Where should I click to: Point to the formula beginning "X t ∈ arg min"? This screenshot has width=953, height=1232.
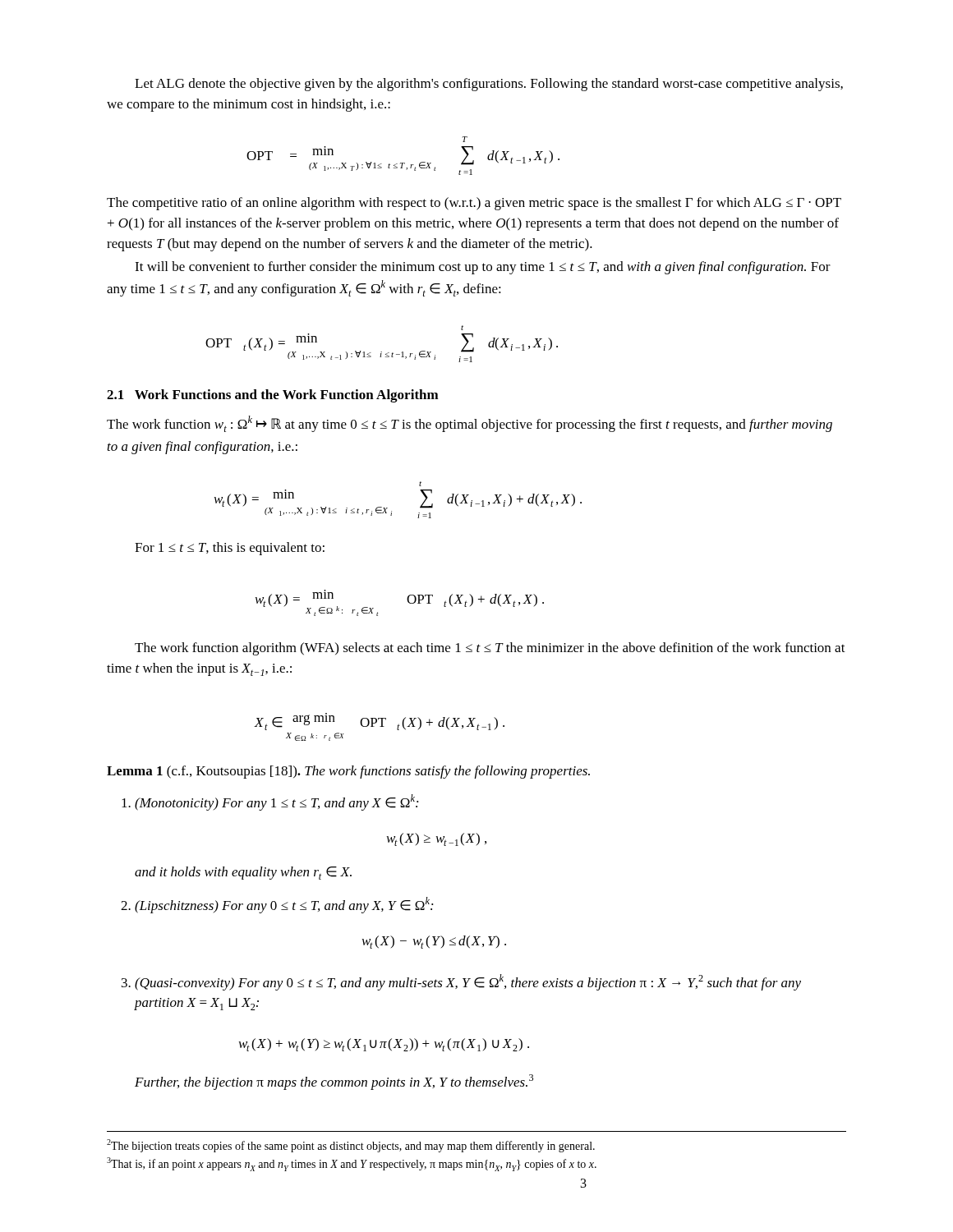point(476,721)
